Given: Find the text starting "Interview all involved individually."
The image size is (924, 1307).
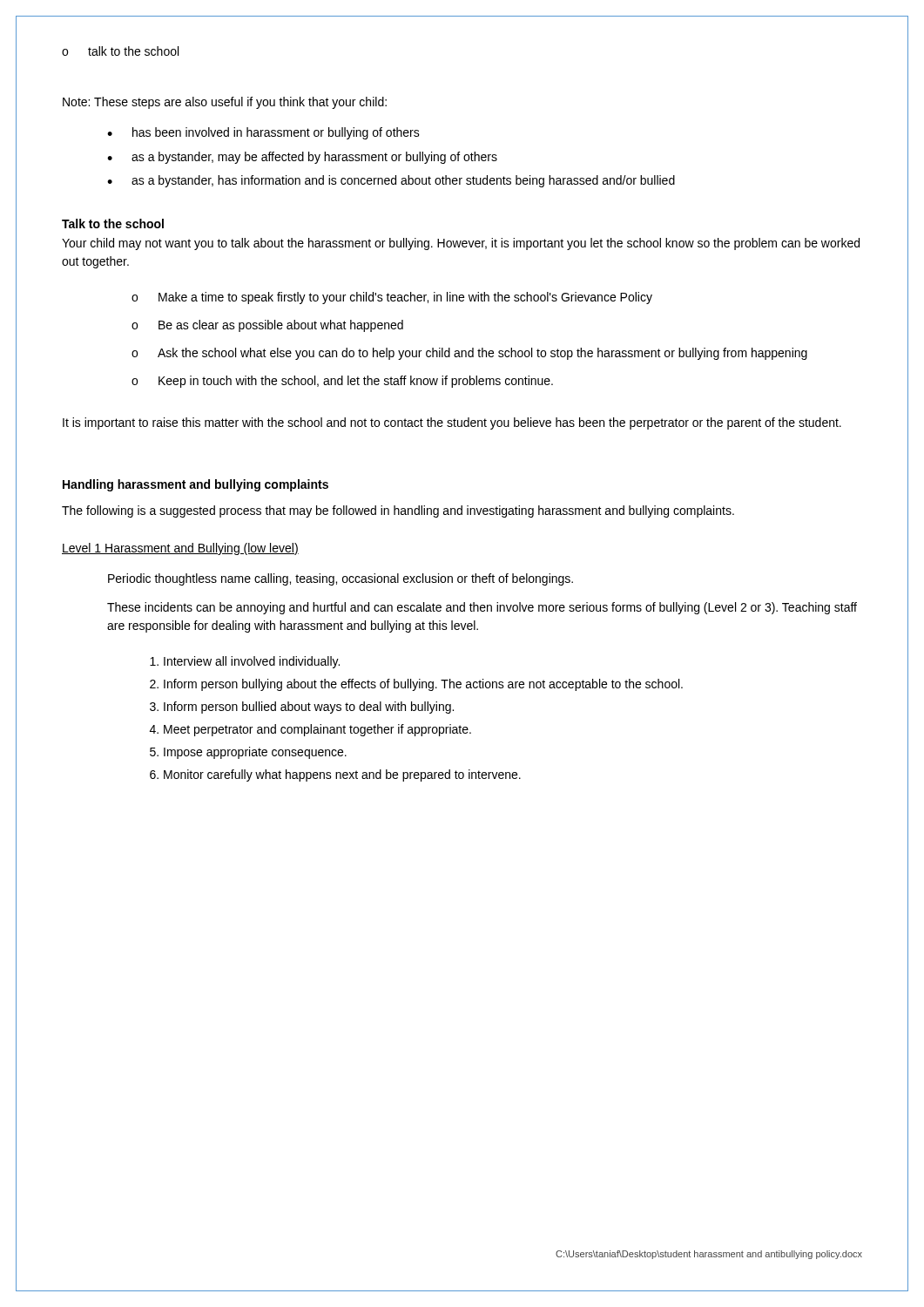Looking at the screenshot, I should (252, 661).
